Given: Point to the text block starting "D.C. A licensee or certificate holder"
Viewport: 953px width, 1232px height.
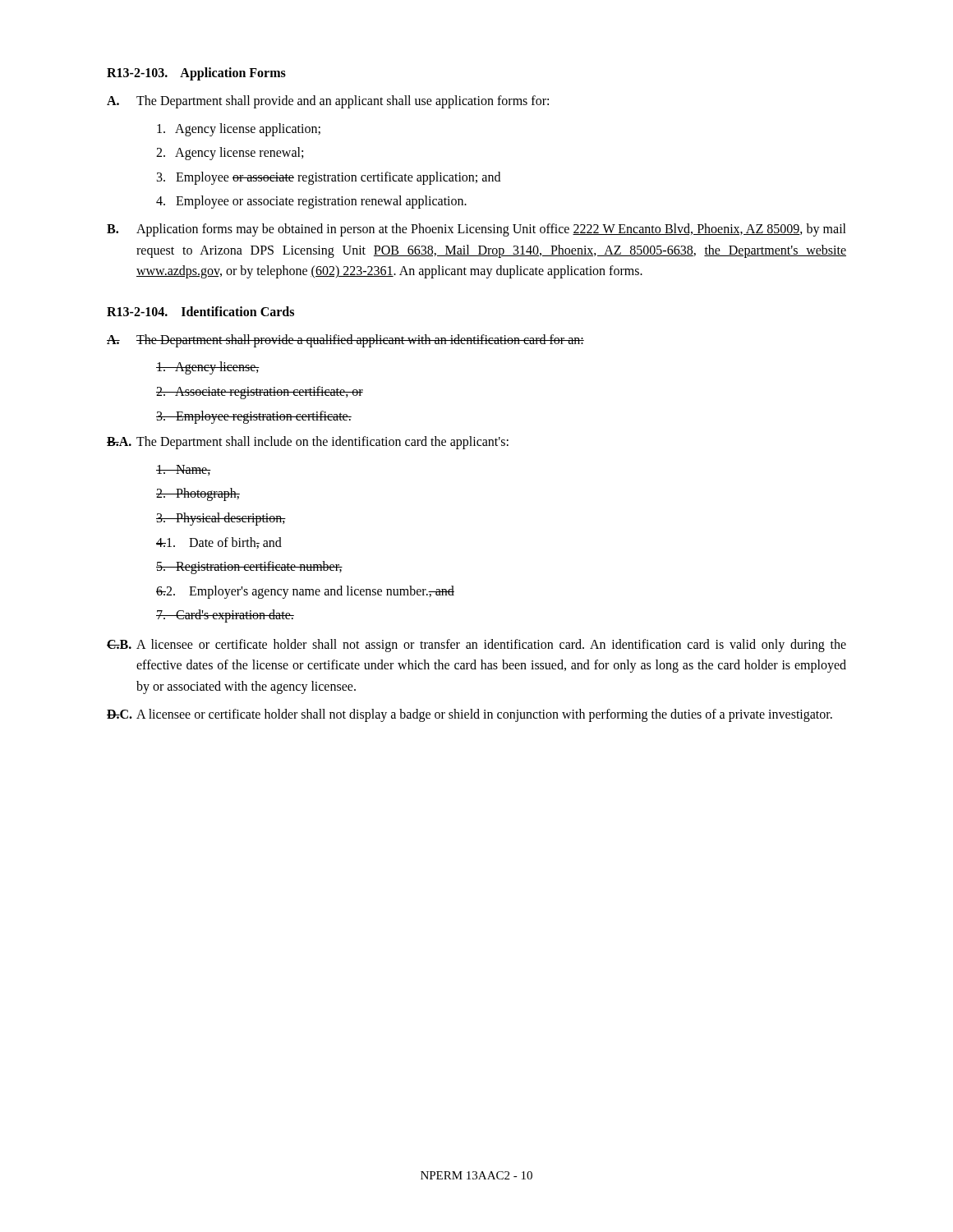Looking at the screenshot, I should coord(476,714).
